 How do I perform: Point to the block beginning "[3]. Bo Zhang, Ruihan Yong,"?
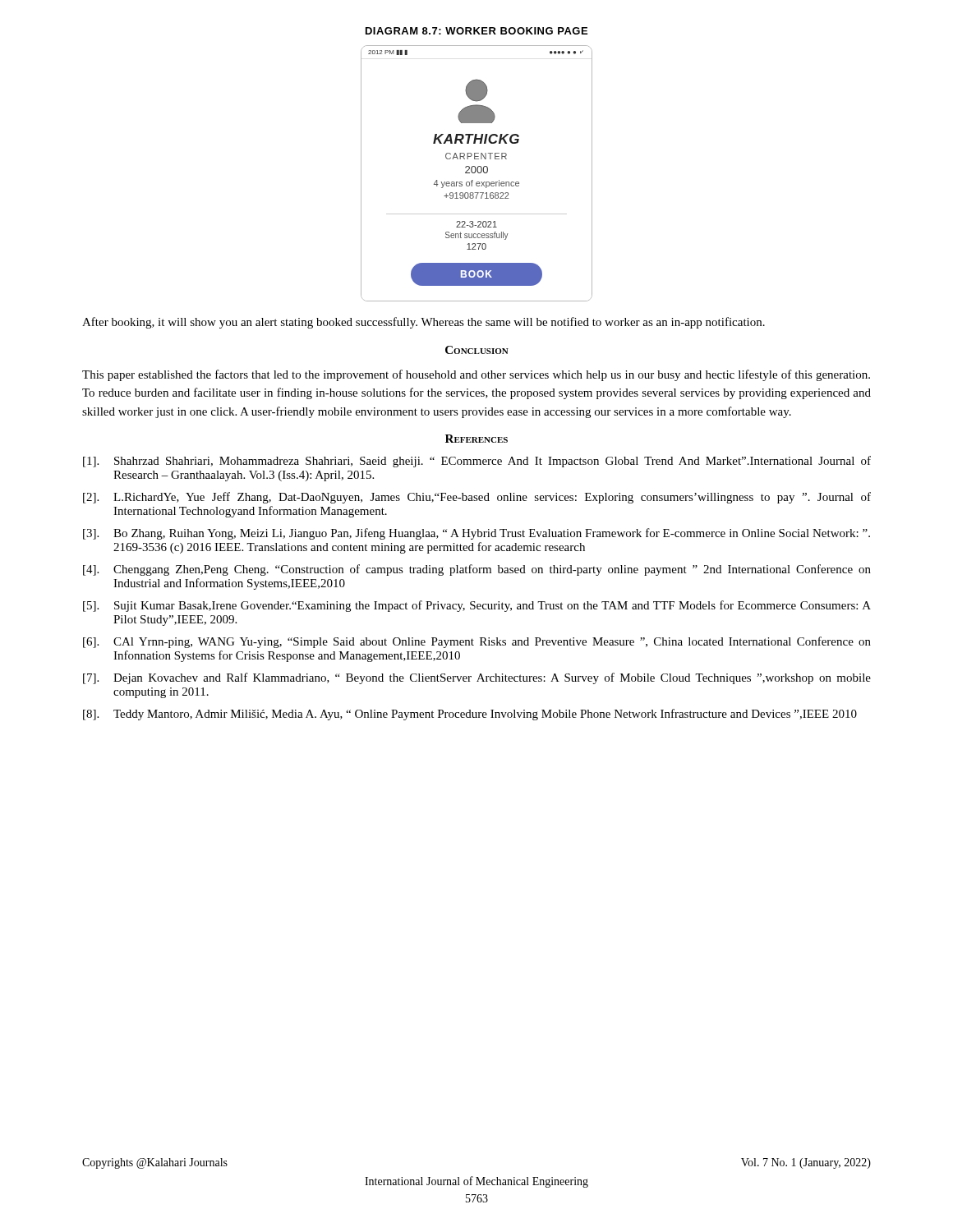tap(476, 540)
